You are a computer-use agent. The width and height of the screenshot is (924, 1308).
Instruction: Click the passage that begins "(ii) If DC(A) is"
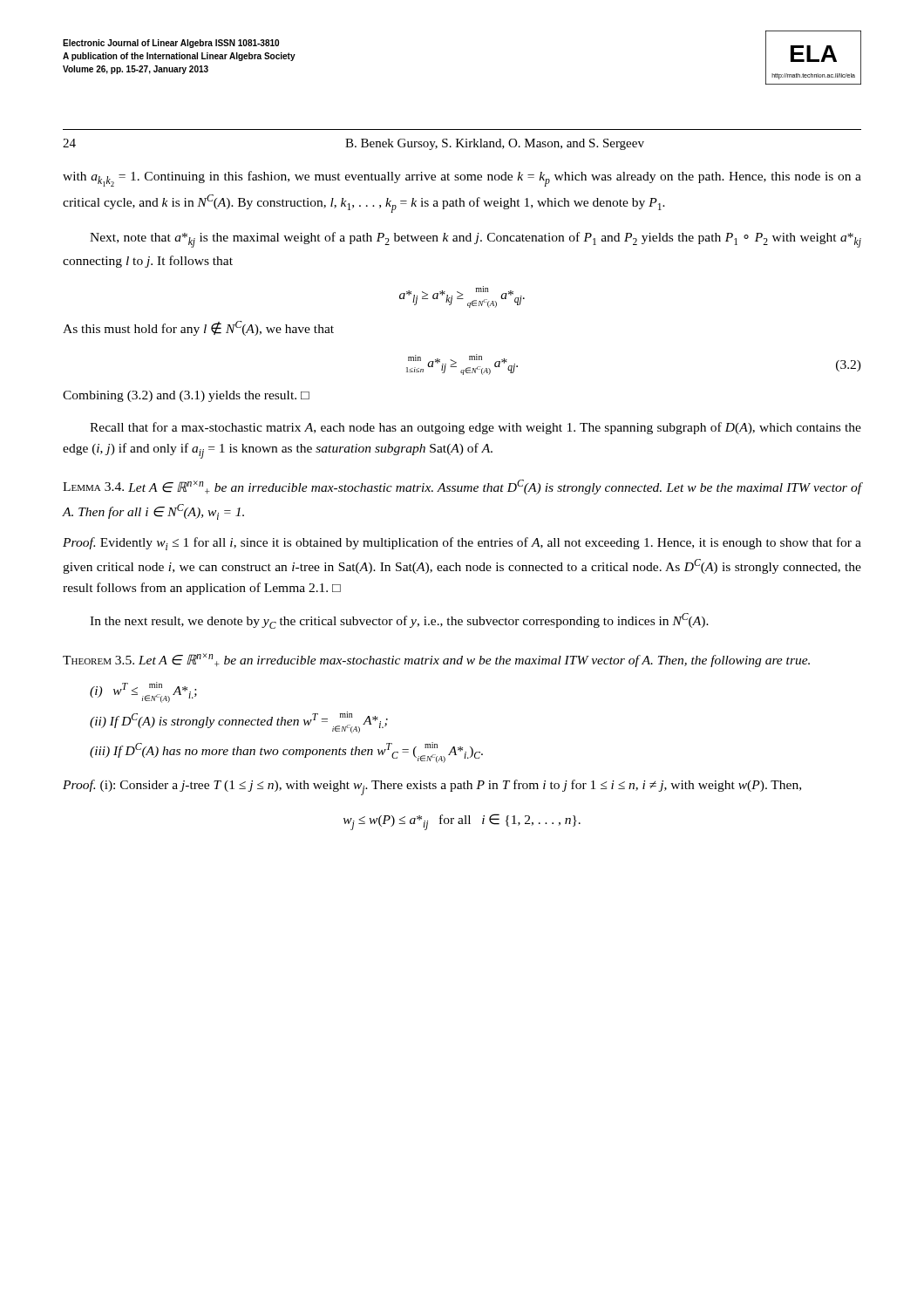point(239,722)
